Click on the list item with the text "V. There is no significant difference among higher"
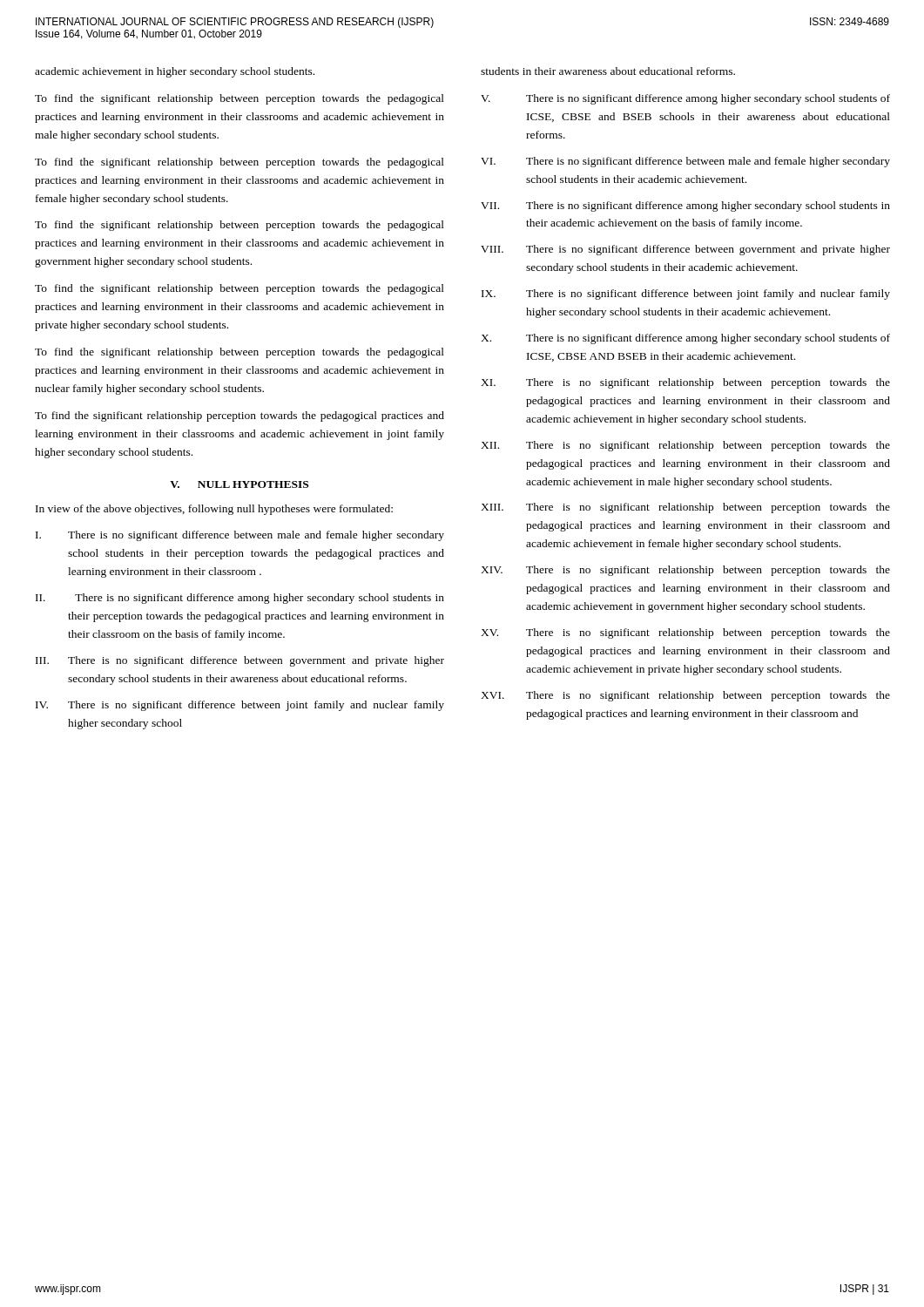This screenshot has width=924, height=1307. 685,117
